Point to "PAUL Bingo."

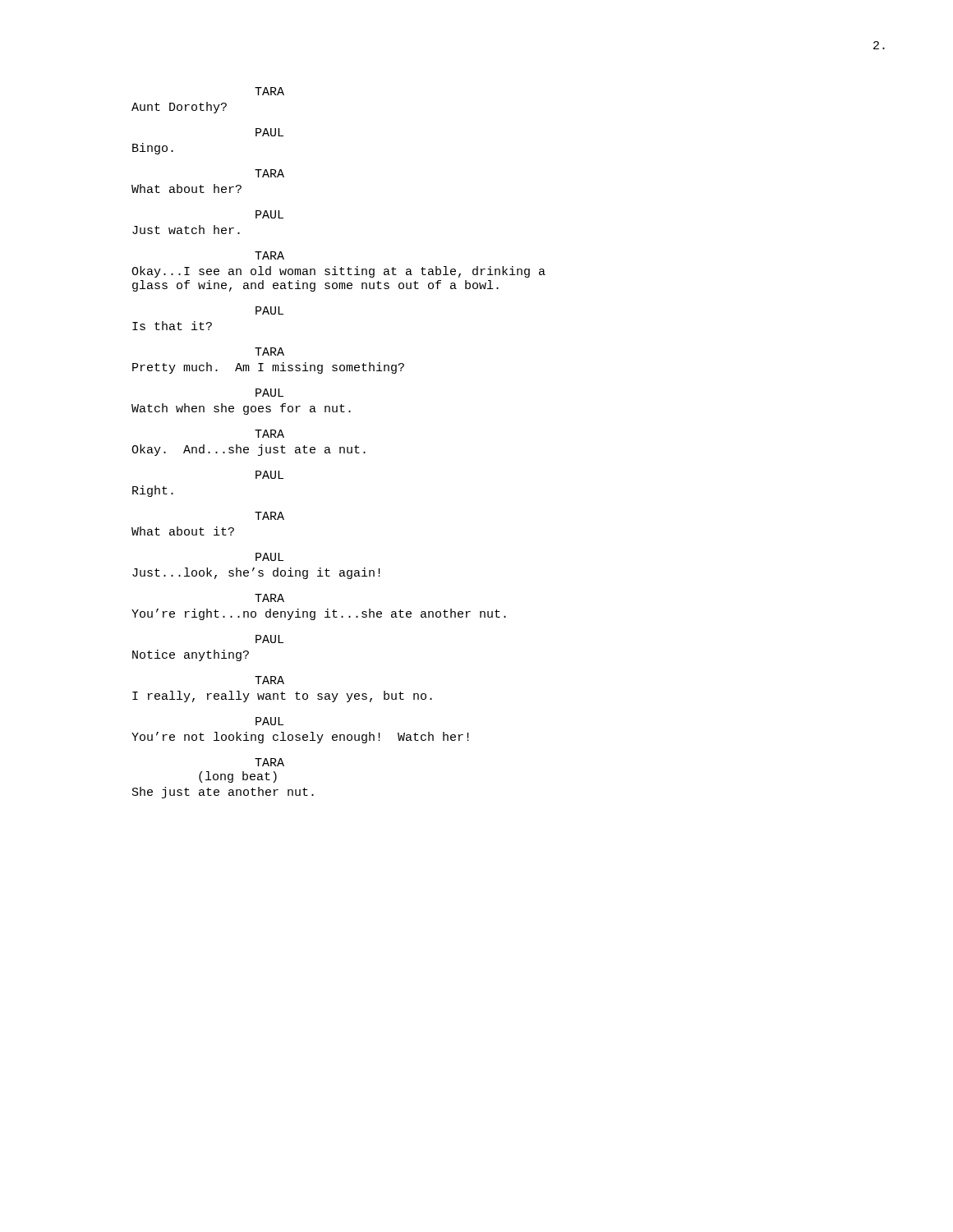(269, 132)
